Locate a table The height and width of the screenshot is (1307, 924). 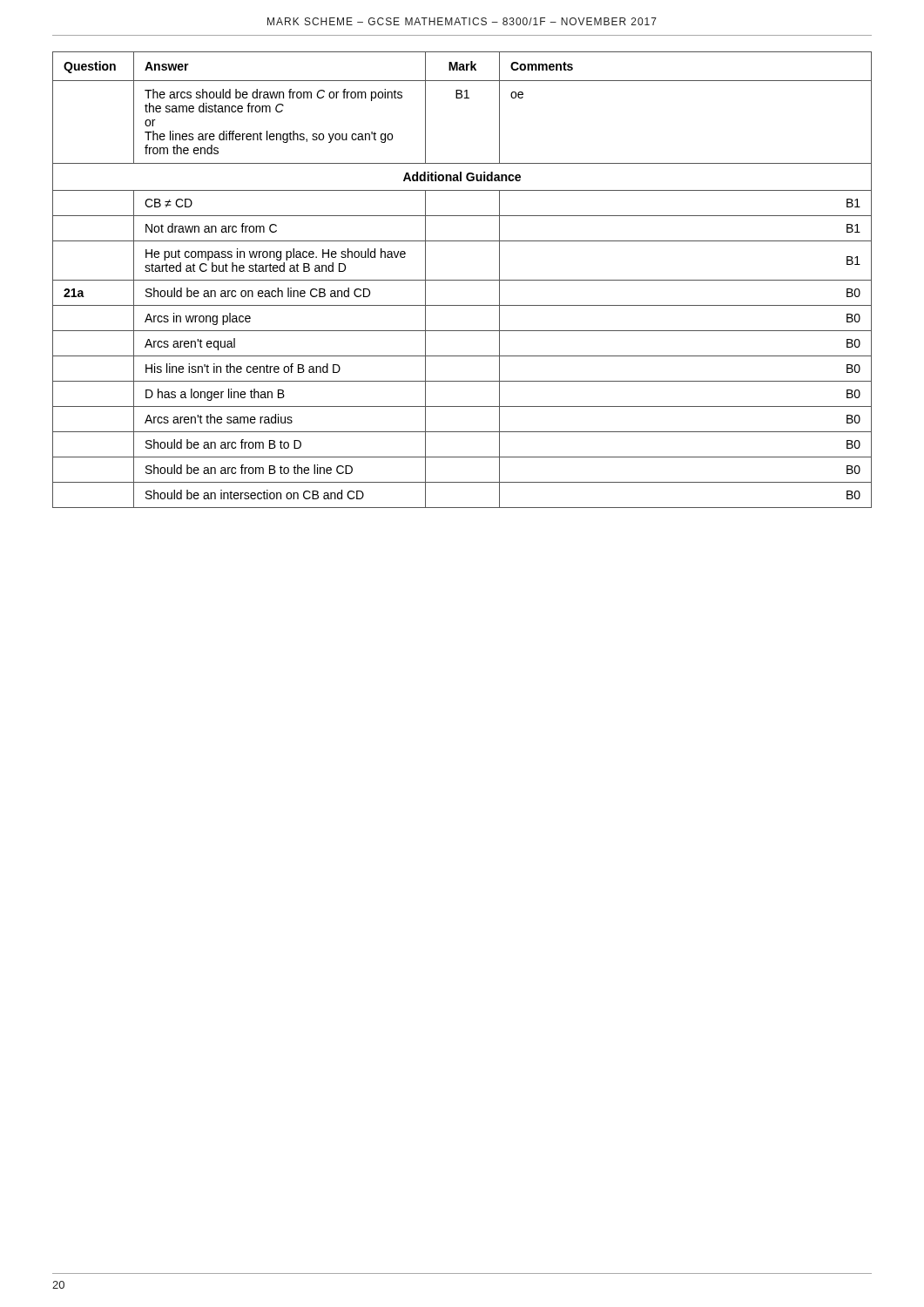462,280
